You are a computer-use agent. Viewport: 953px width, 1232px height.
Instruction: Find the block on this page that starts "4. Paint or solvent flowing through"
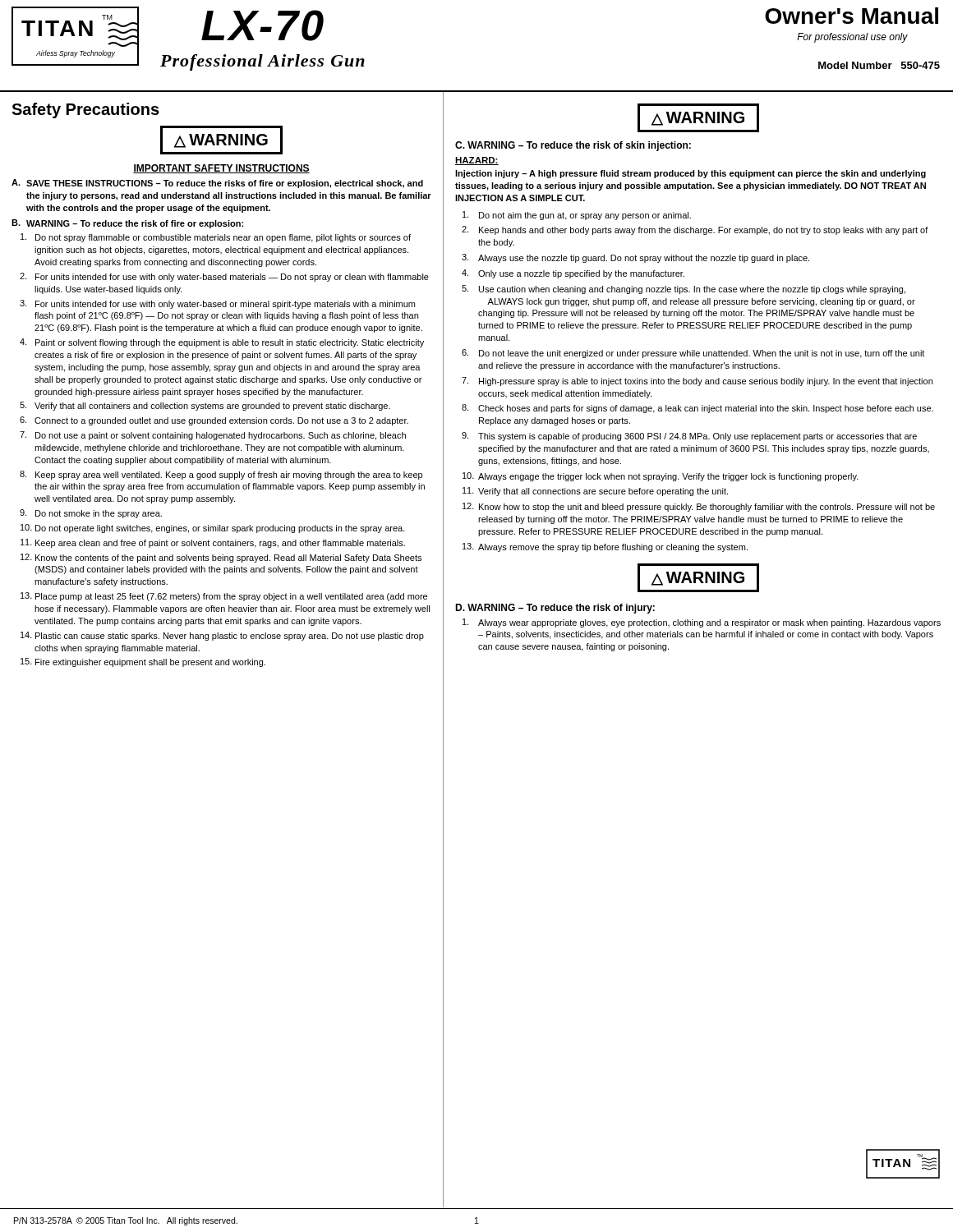click(x=226, y=367)
